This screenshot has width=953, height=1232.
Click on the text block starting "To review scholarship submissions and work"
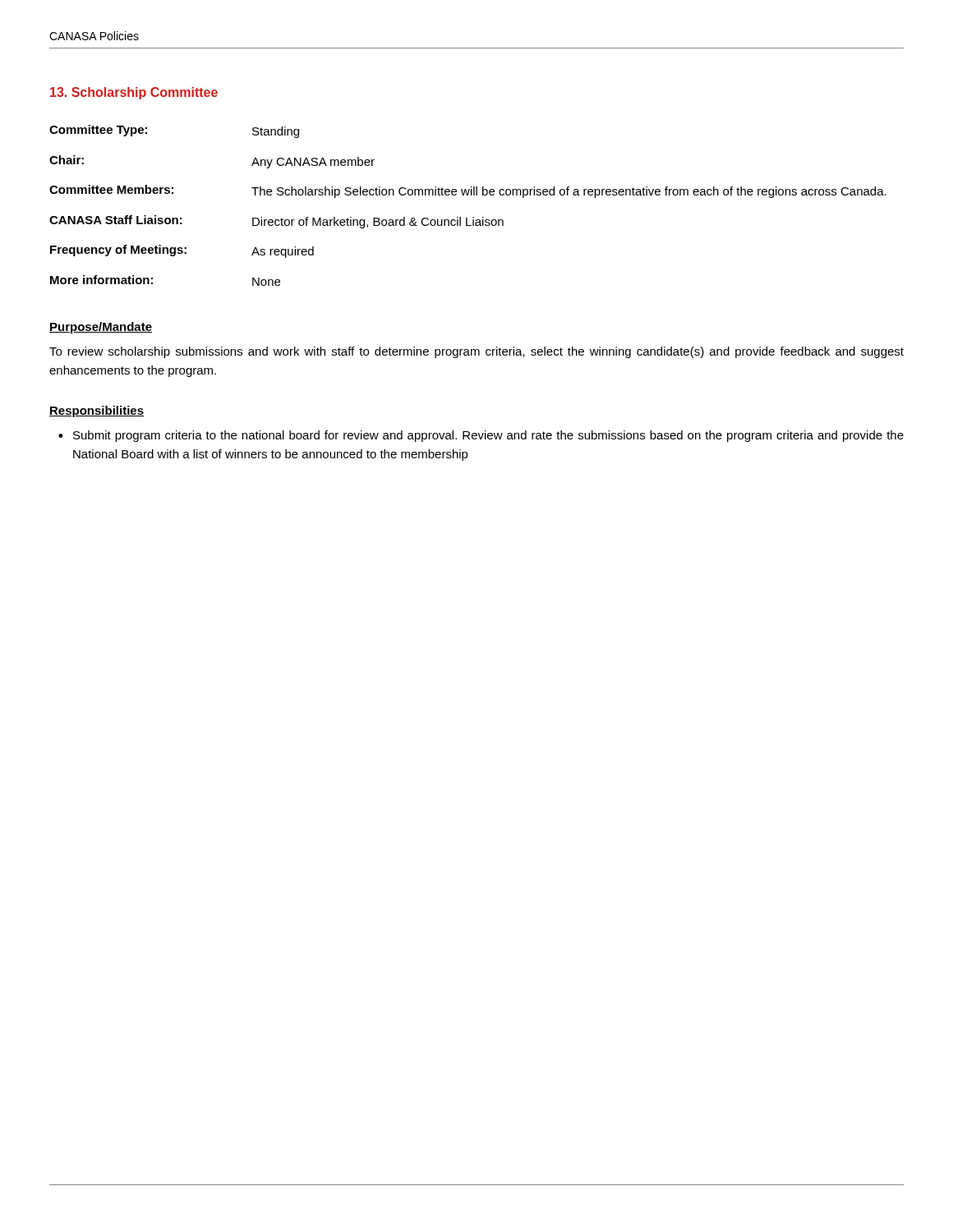coord(476,361)
